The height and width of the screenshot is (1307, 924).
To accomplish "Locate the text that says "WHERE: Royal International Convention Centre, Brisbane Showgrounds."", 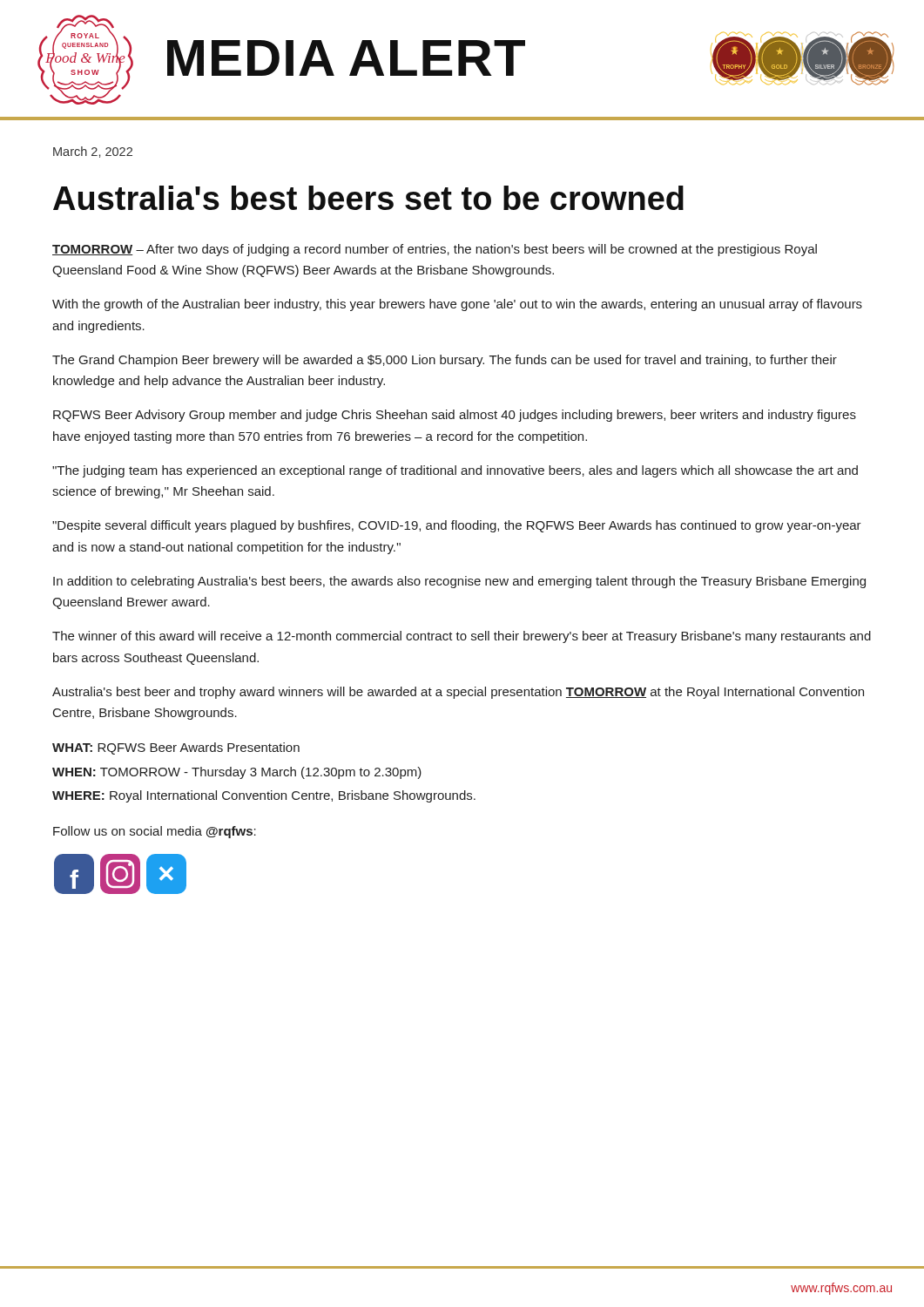I will (x=264, y=795).
